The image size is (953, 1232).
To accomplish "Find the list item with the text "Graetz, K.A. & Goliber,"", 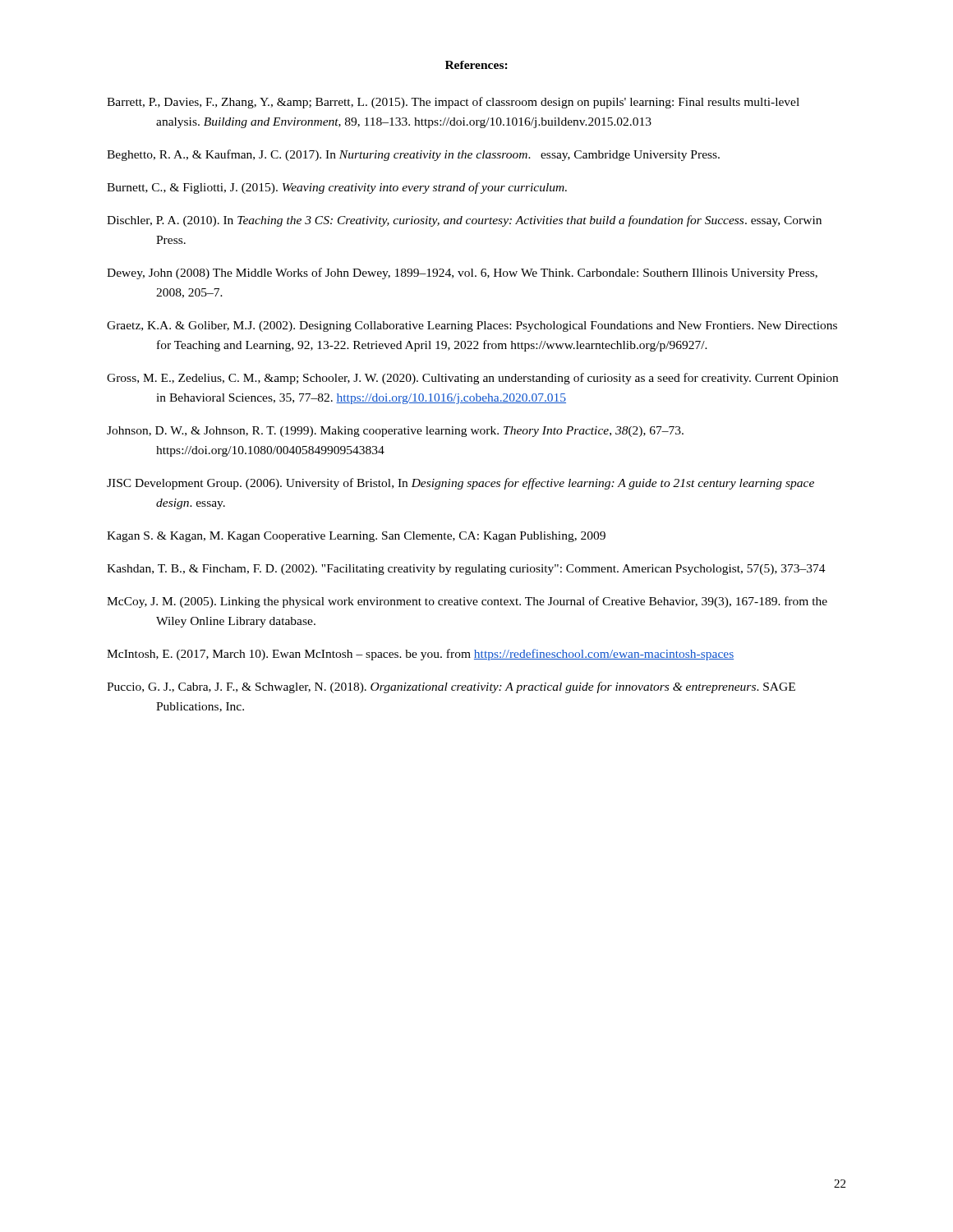I will pyautogui.click(x=472, y=335).
